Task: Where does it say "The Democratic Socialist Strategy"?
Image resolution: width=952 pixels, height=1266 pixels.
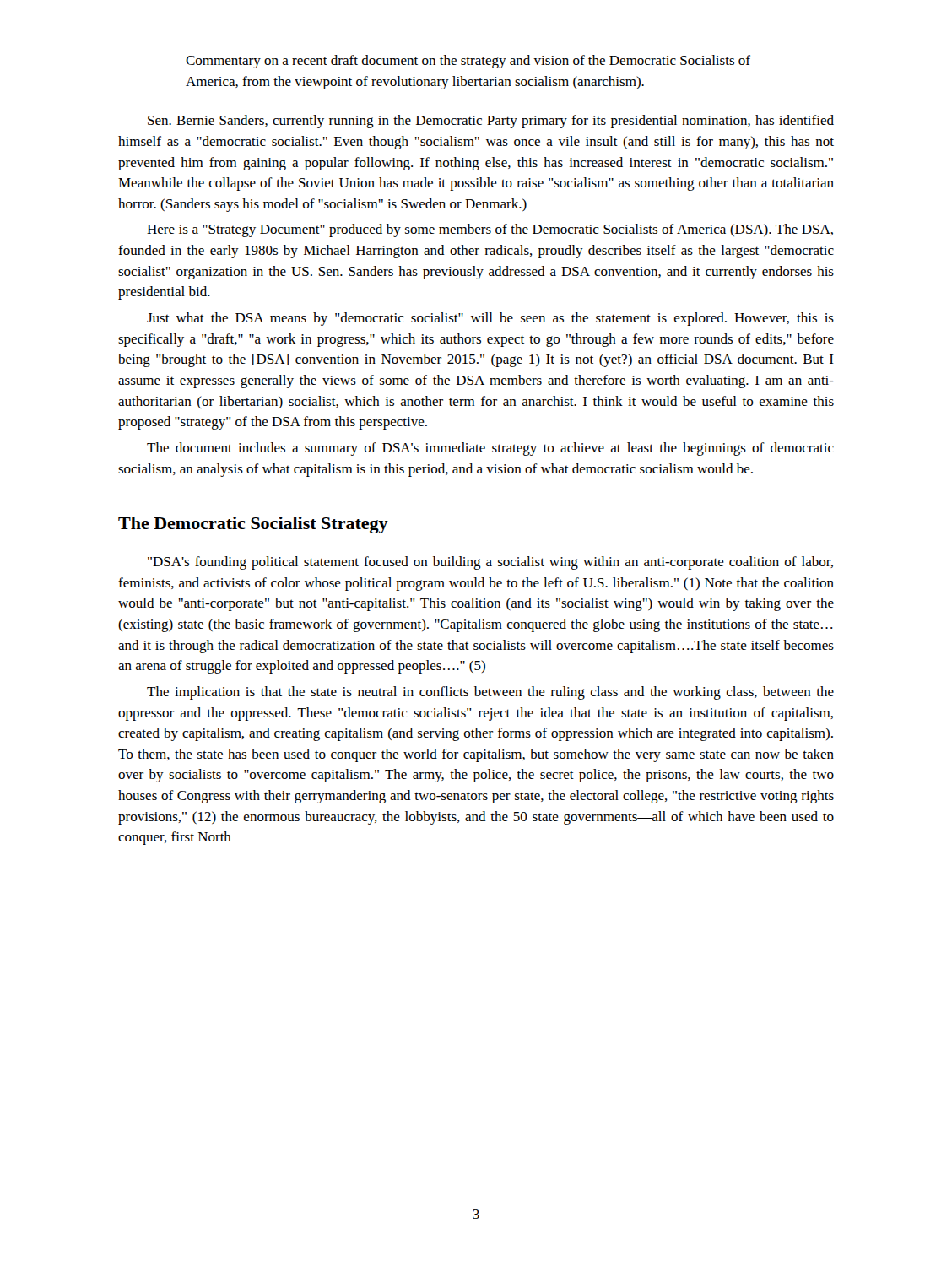Action: (253, 523)
